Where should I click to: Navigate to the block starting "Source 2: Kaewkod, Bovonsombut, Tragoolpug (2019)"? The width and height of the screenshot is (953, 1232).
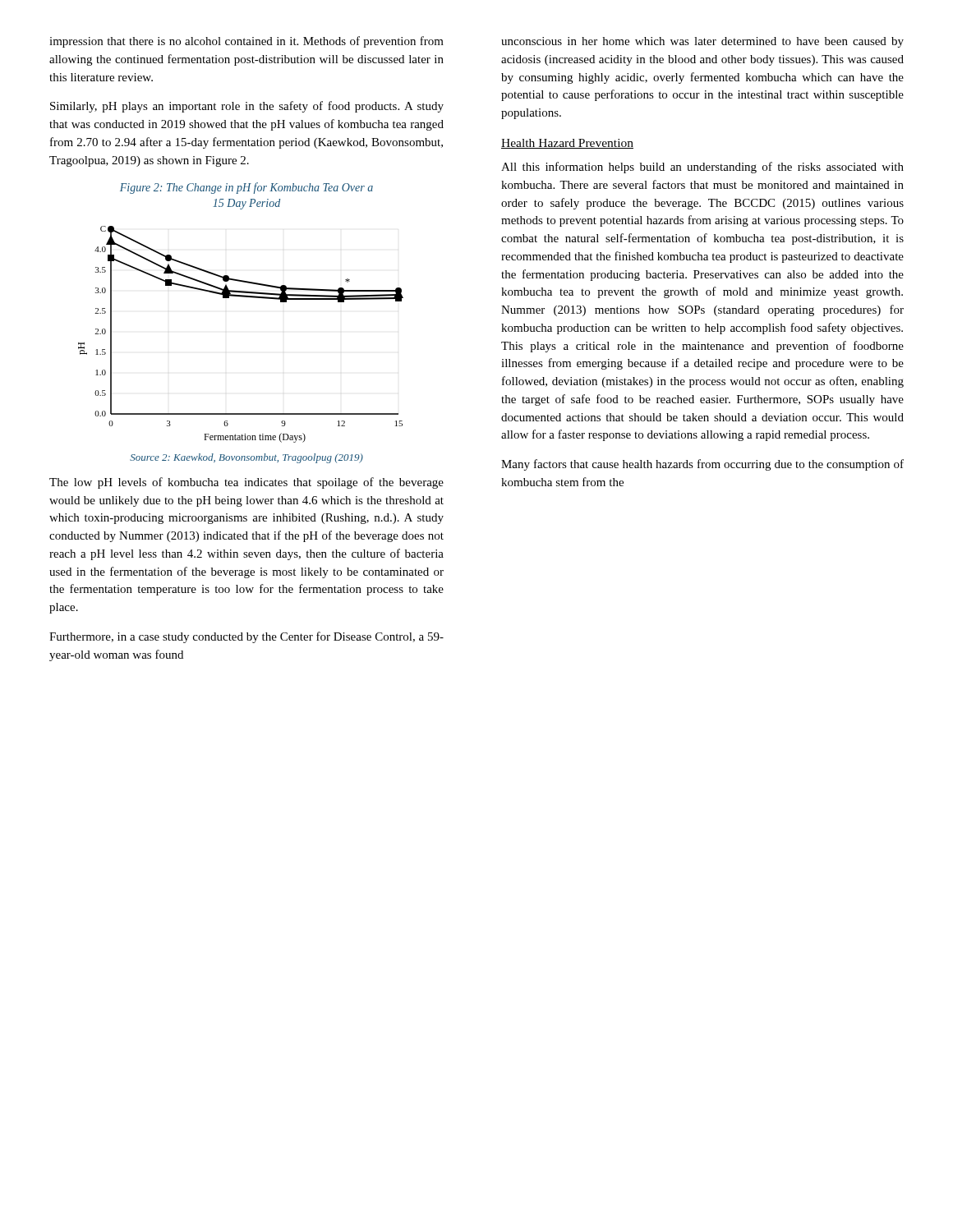(246, 457)
